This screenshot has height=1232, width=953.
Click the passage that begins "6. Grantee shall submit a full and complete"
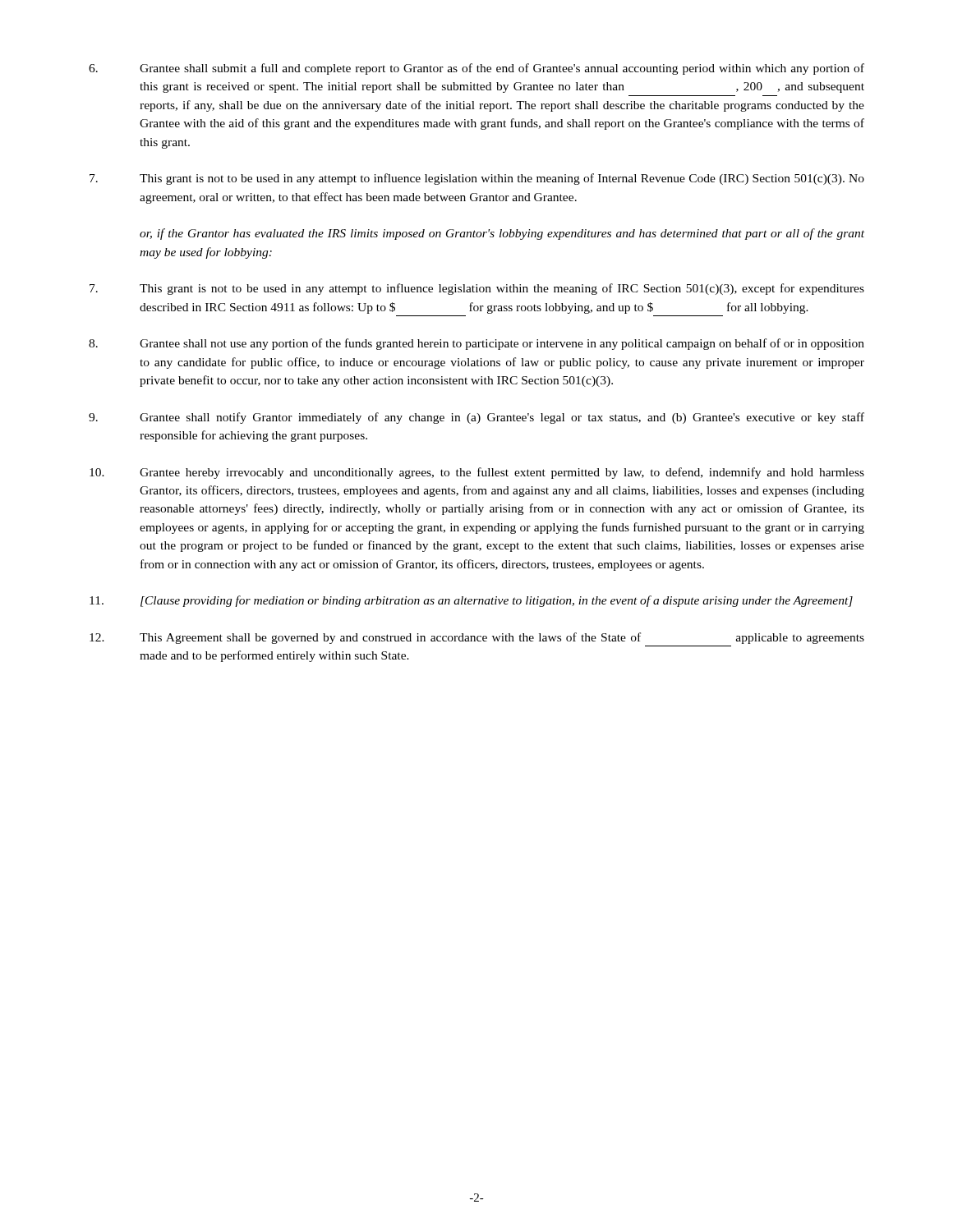[x=476, y=105]
